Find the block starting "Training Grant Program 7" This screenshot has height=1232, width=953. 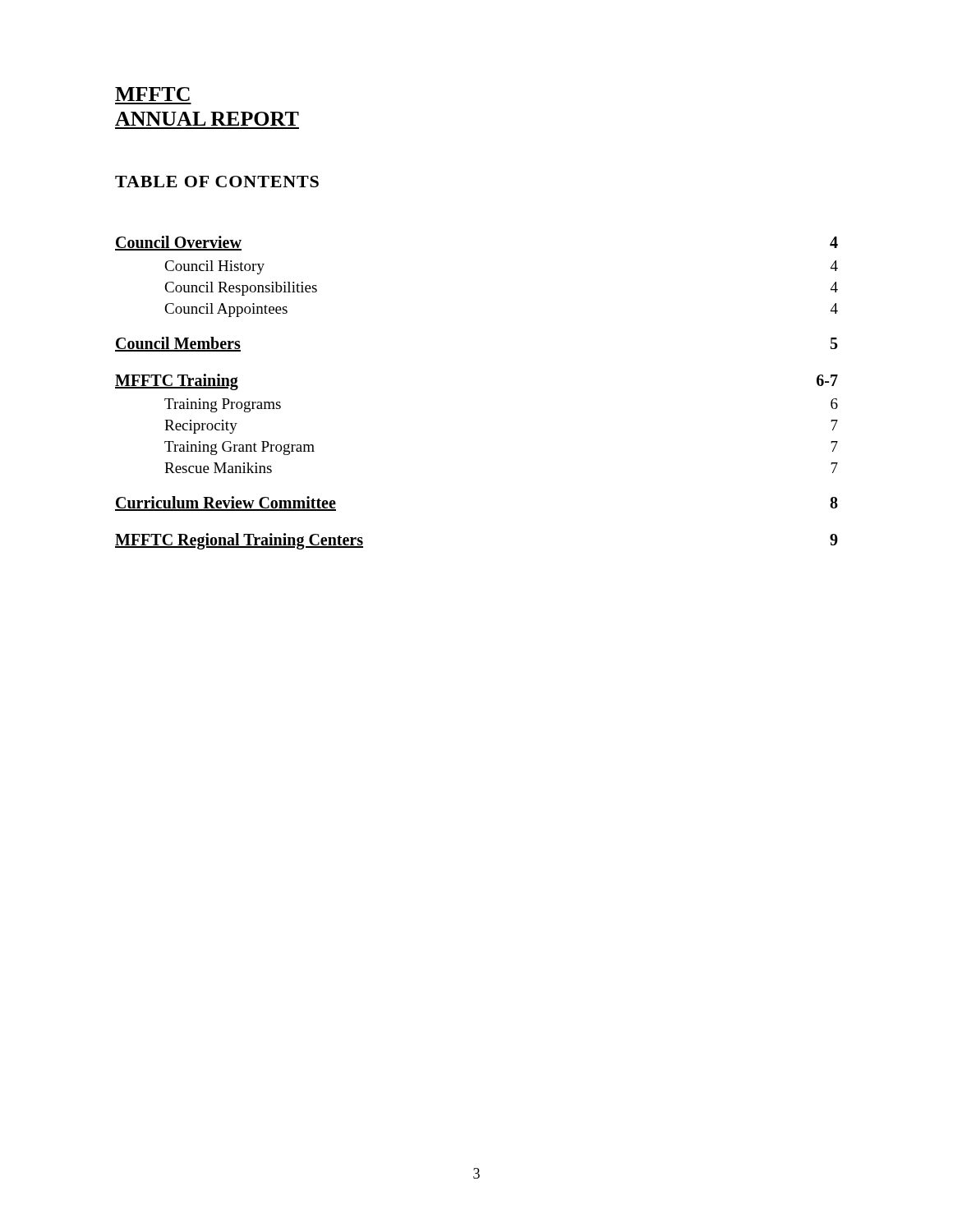(235, 448)
